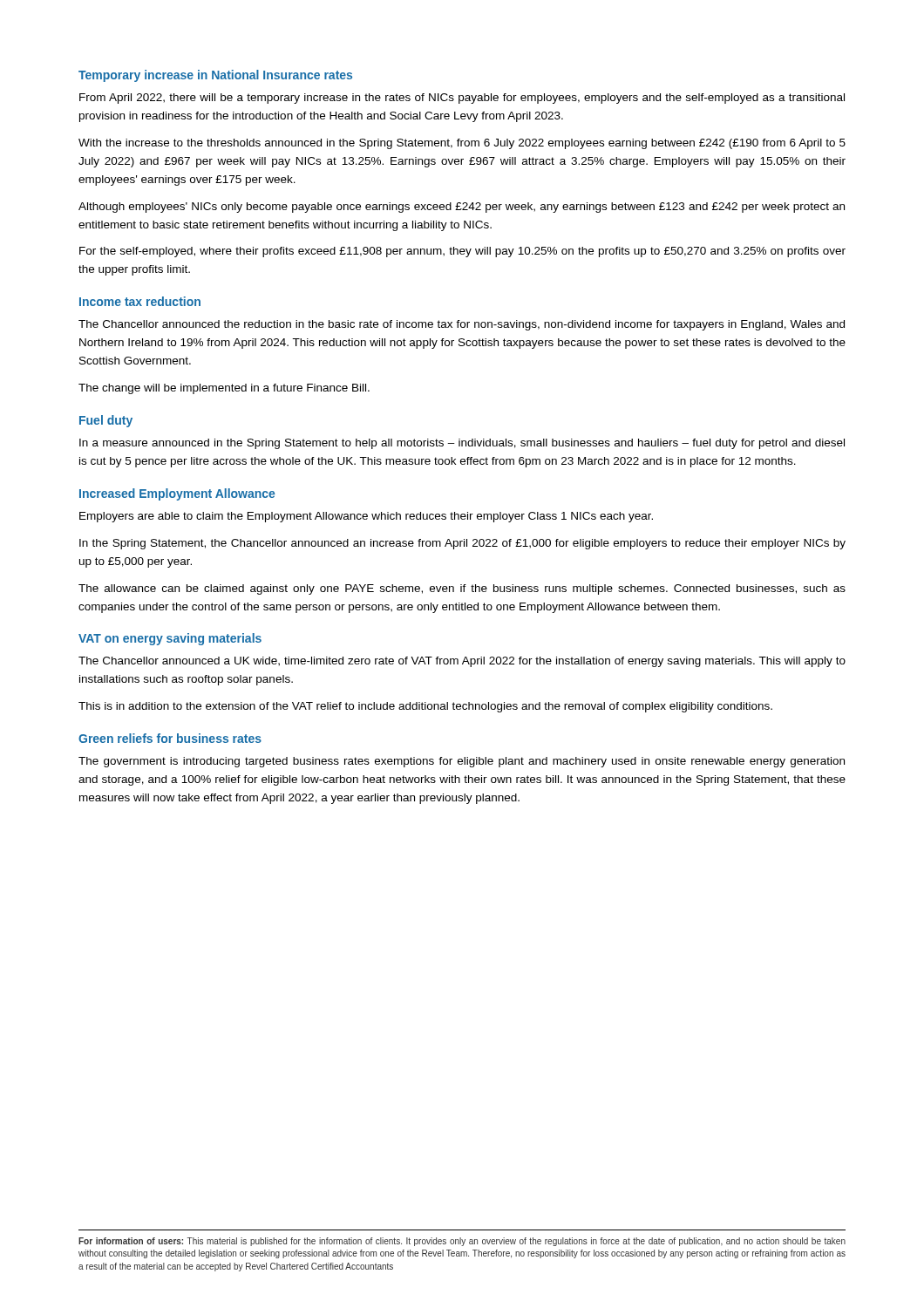Locate the text block that reads "Employers are able to"
This screenshot has width=924, height=1308.
(366, 516)
